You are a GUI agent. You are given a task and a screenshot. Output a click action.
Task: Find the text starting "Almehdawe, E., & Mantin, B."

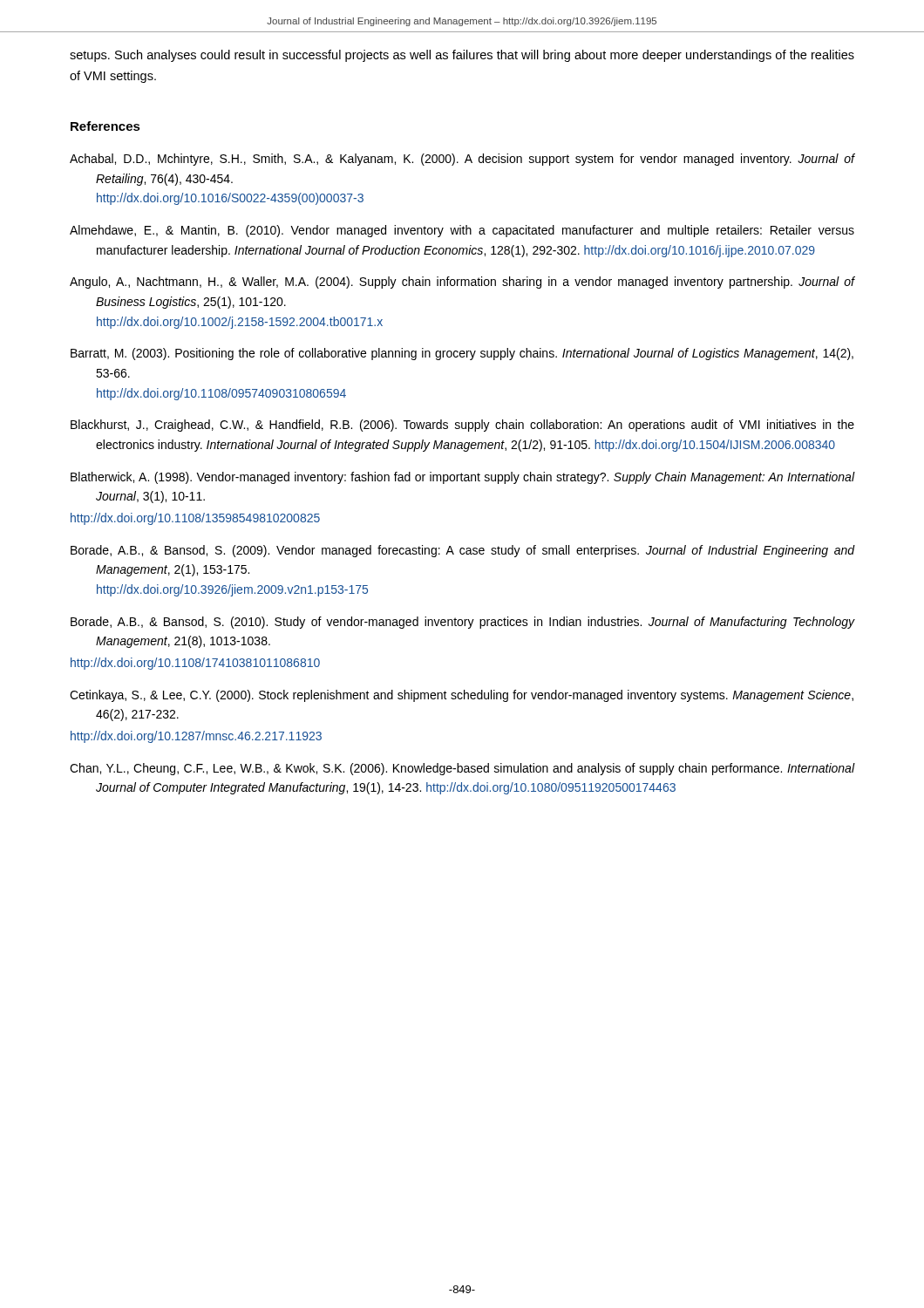pyautogui.click(x=462, y=240)
